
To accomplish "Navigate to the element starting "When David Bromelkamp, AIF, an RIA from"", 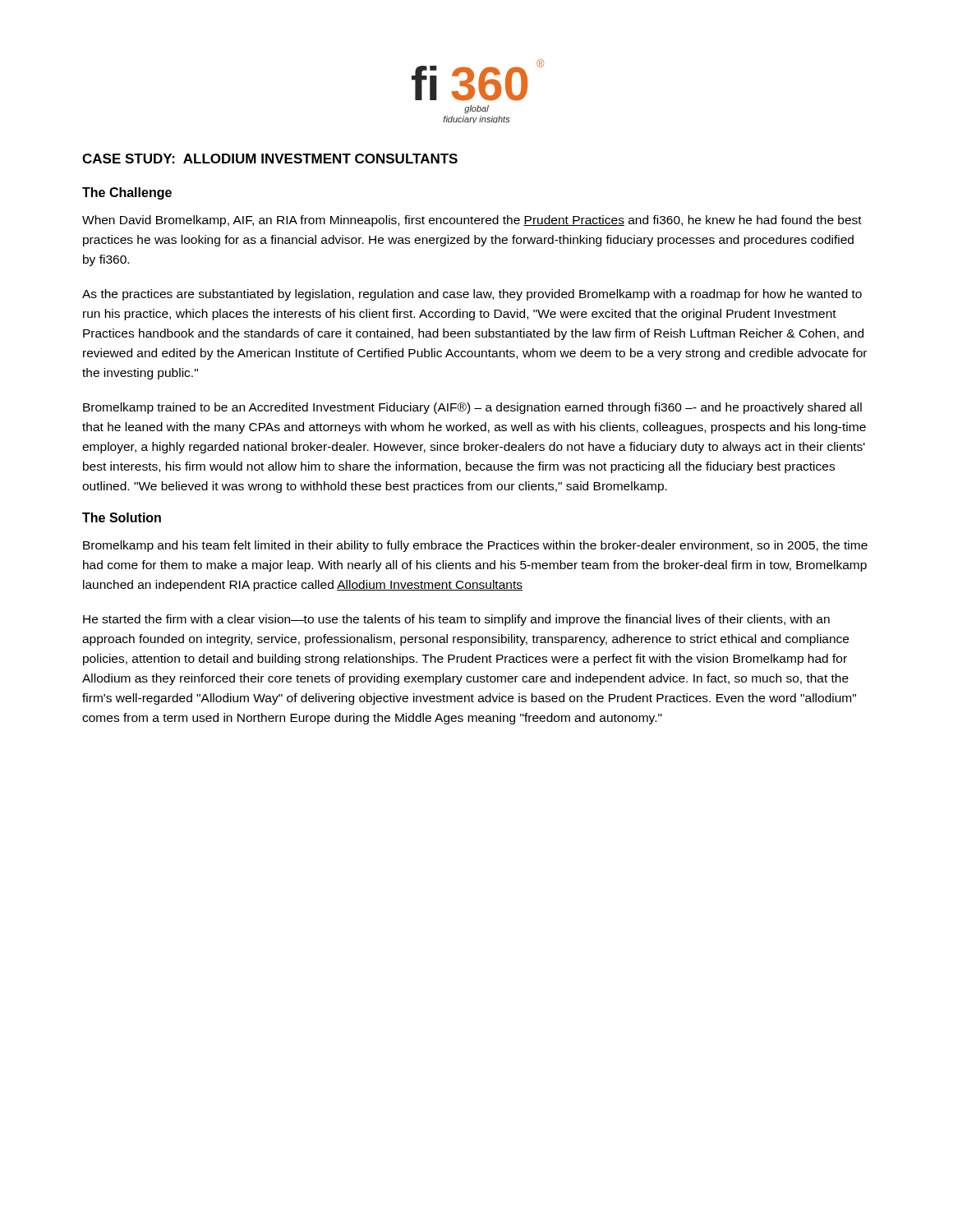I will (472, 239).
